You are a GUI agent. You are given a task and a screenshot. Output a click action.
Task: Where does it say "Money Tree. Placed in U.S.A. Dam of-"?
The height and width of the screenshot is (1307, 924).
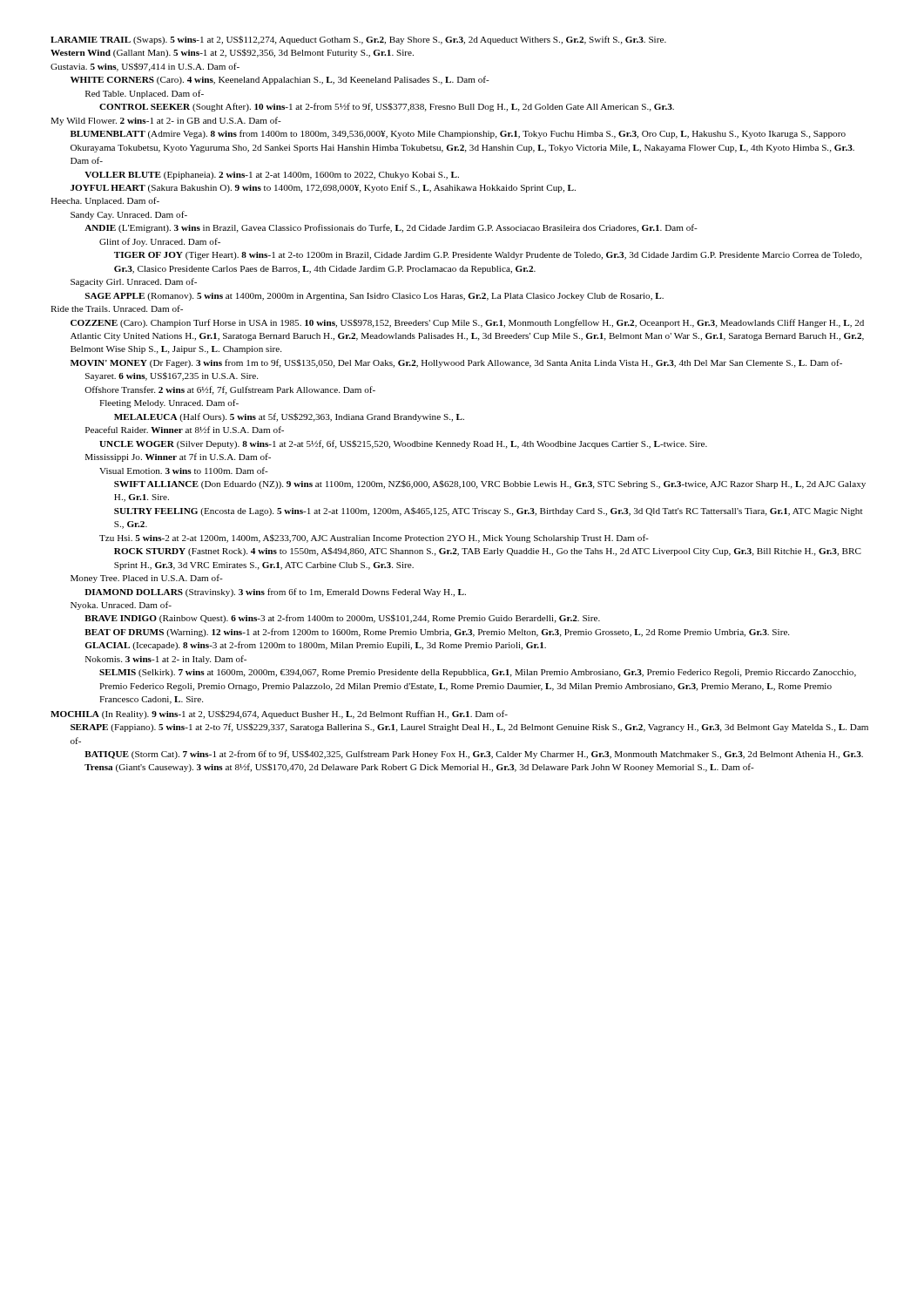(x=147, y=579)
